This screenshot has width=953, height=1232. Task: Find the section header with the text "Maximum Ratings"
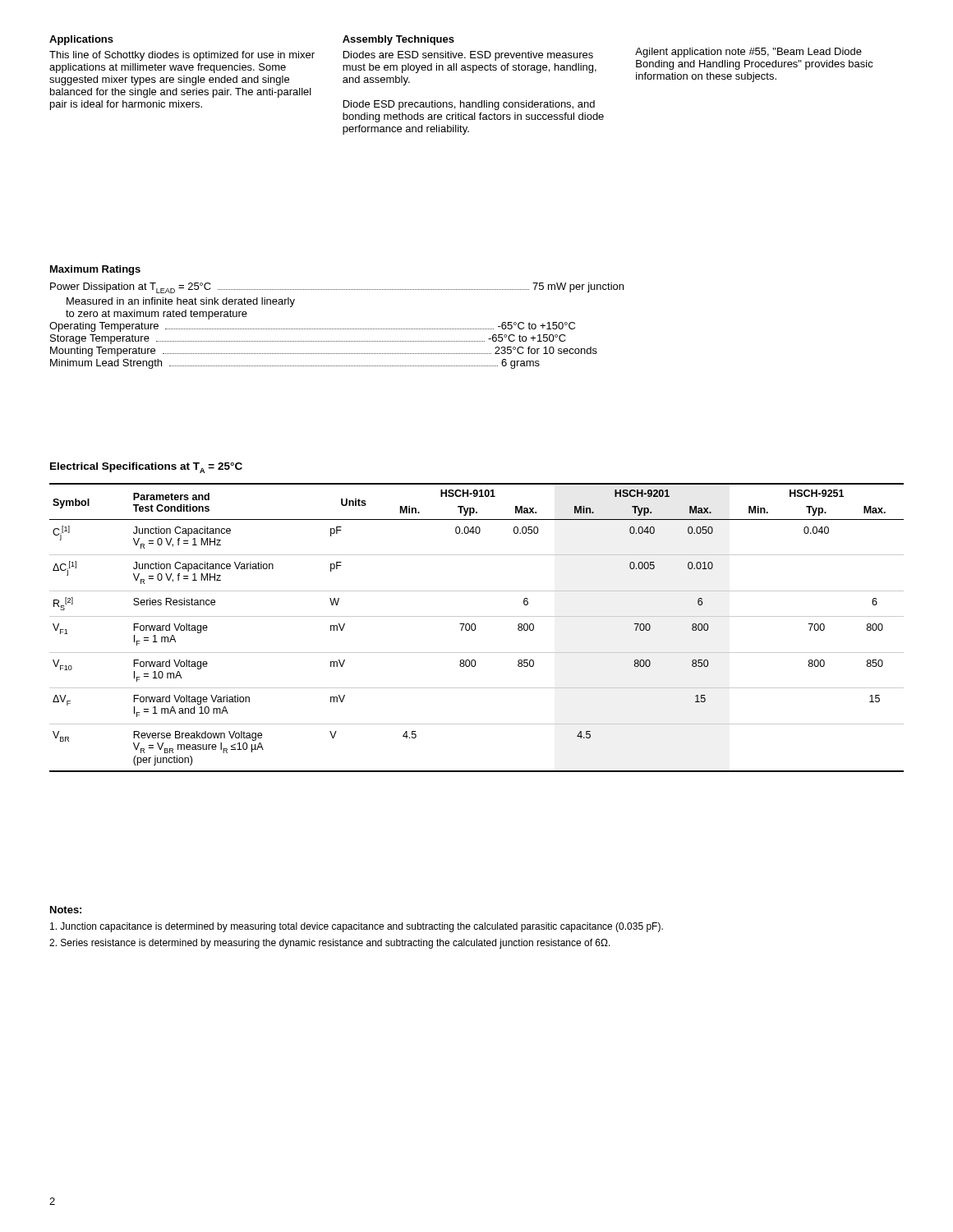[x=95, y=269]
